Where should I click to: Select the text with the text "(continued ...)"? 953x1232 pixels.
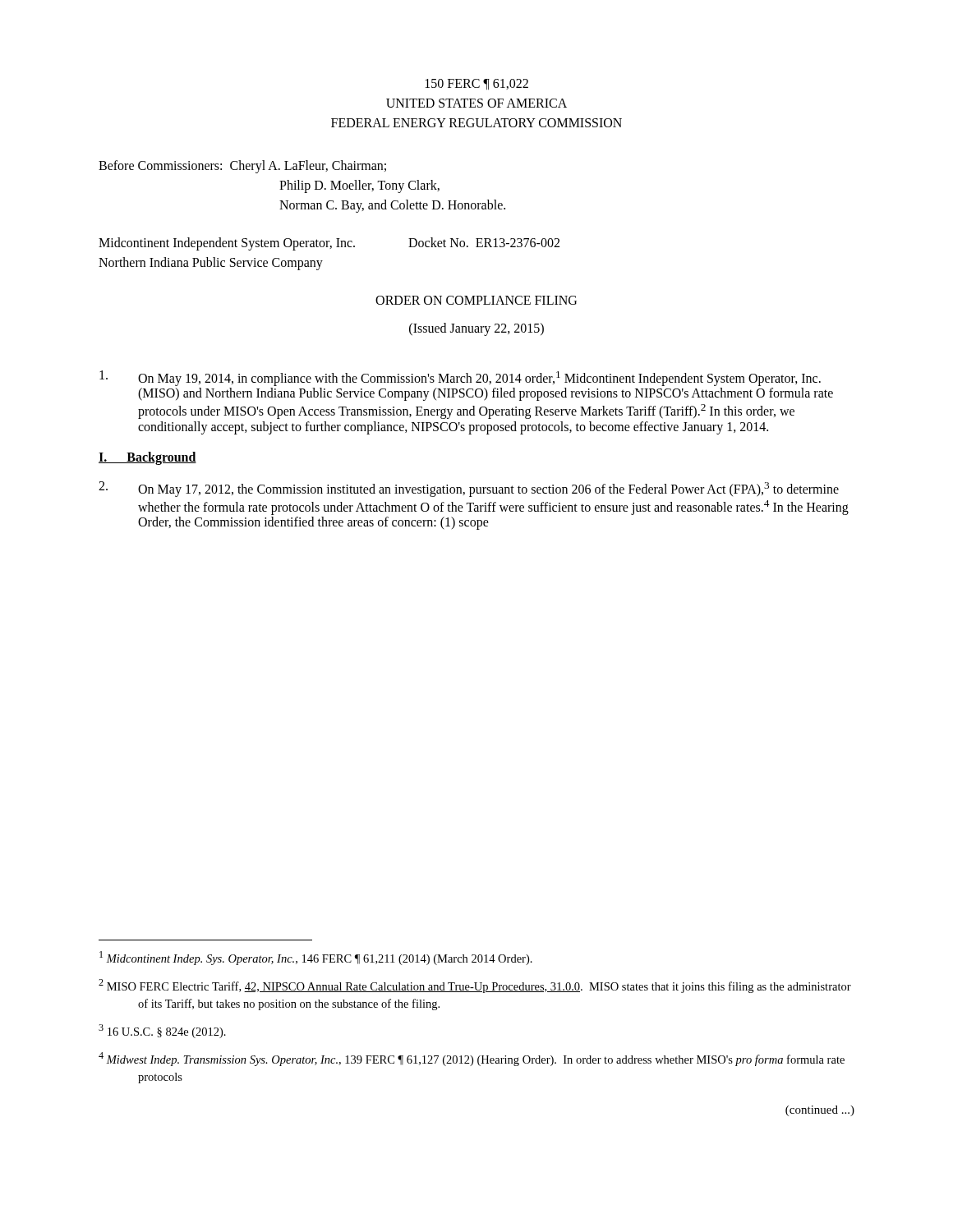[820, 1110]
